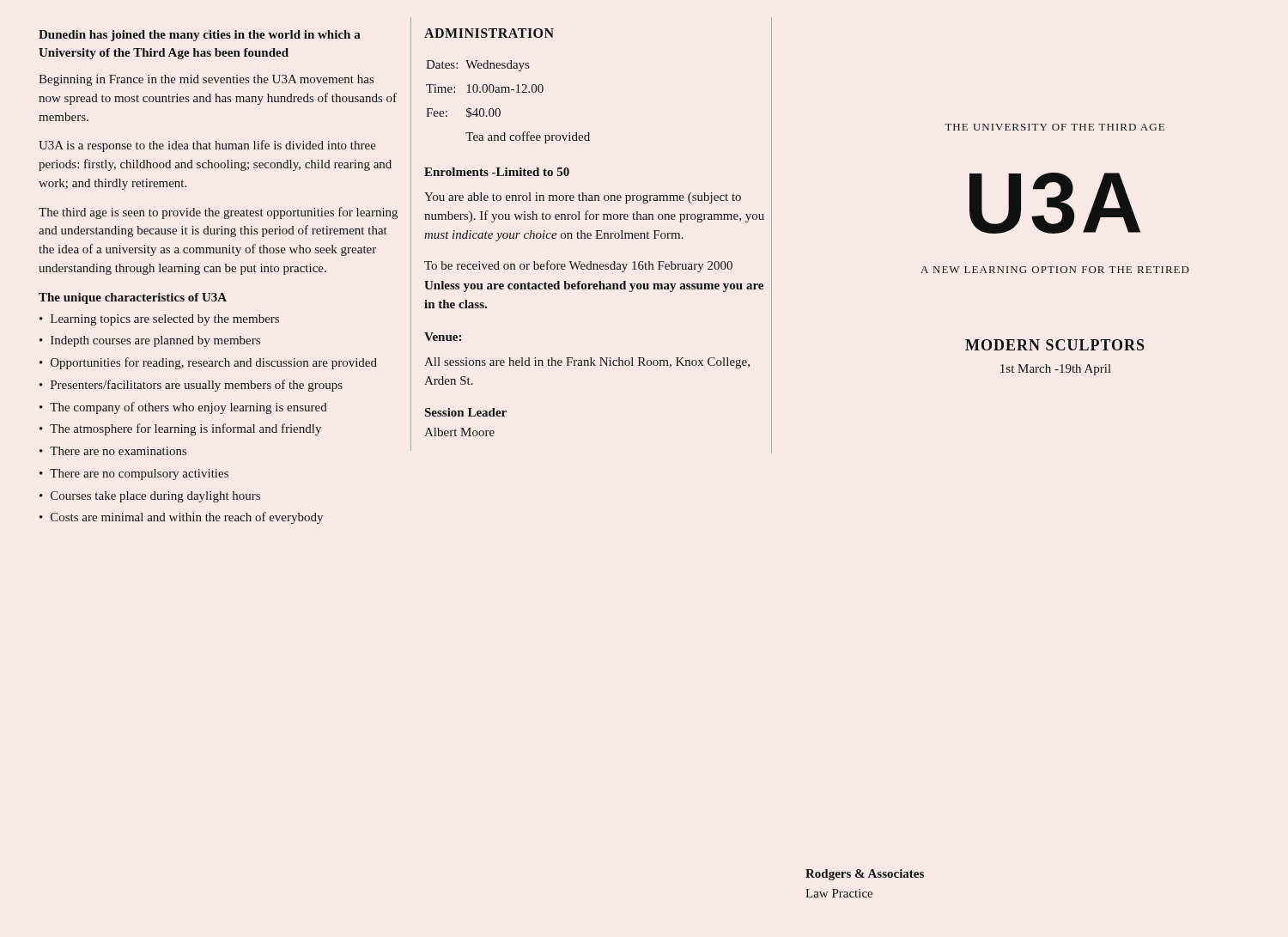Point to the element starting "•There are no examinations"
The height and width of the screenshot is (937, 1288).
point(113,452)
